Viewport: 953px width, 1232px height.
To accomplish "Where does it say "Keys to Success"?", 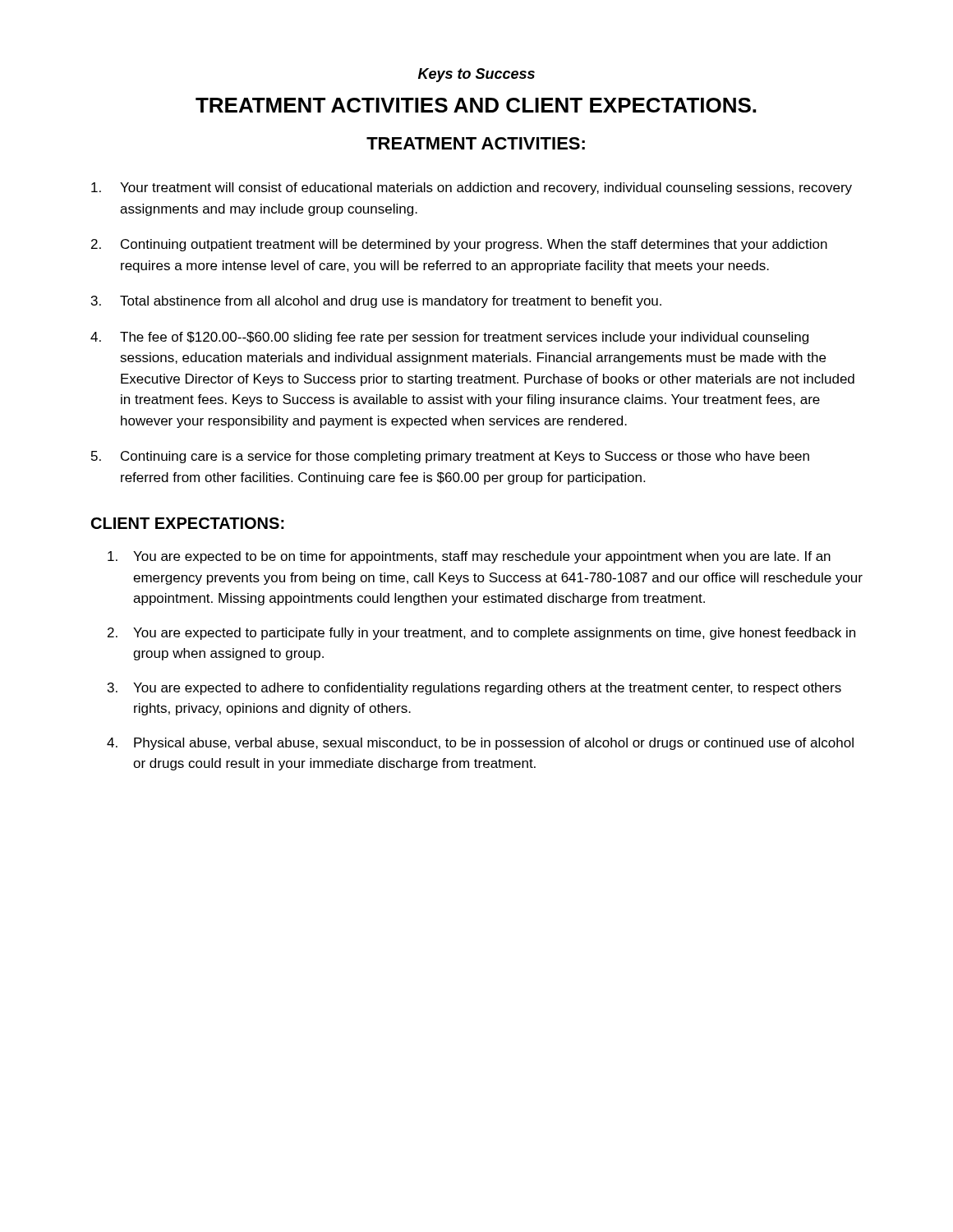I will click(x=476, y=74).
